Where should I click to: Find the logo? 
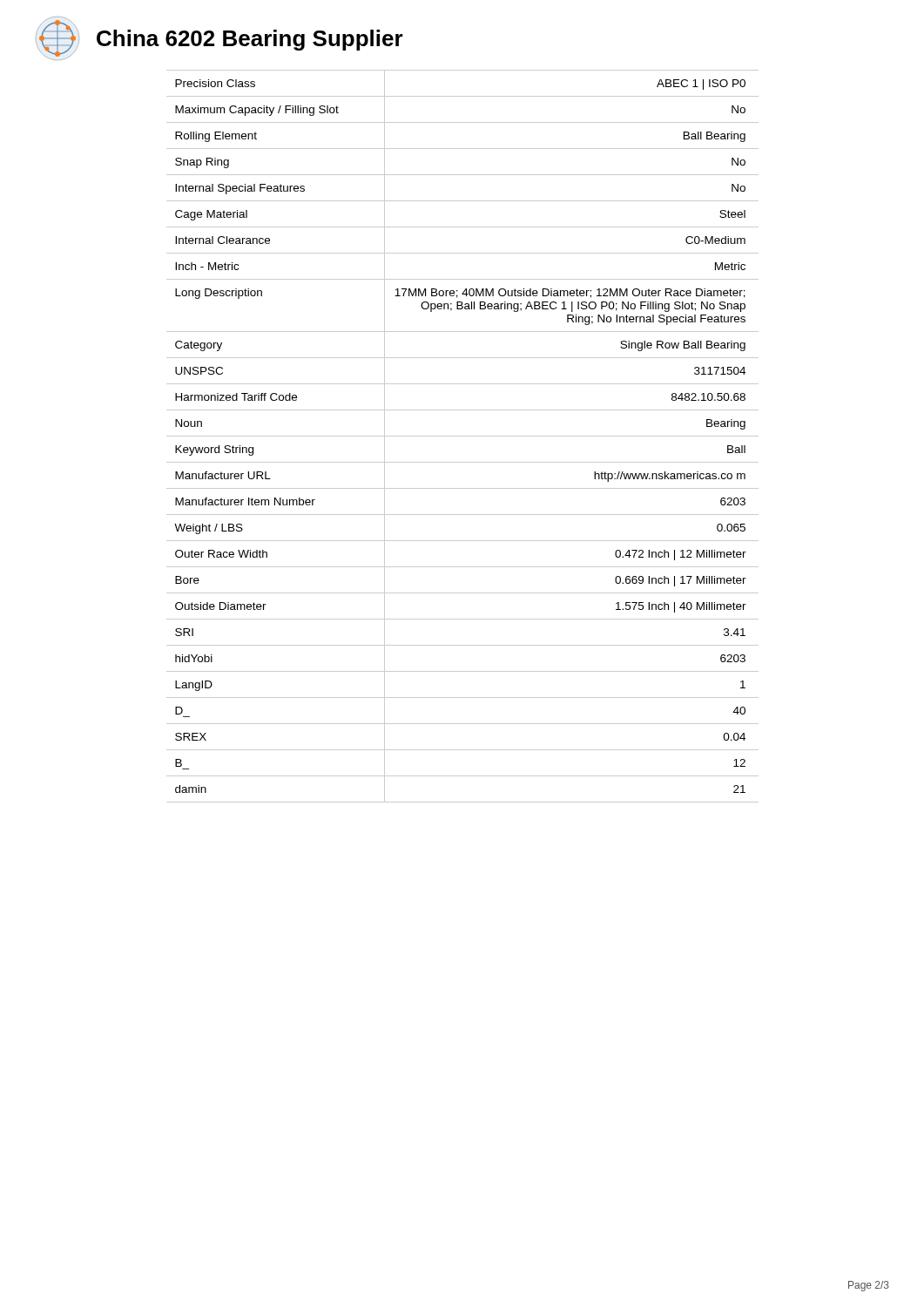click(x=57, y=38)
